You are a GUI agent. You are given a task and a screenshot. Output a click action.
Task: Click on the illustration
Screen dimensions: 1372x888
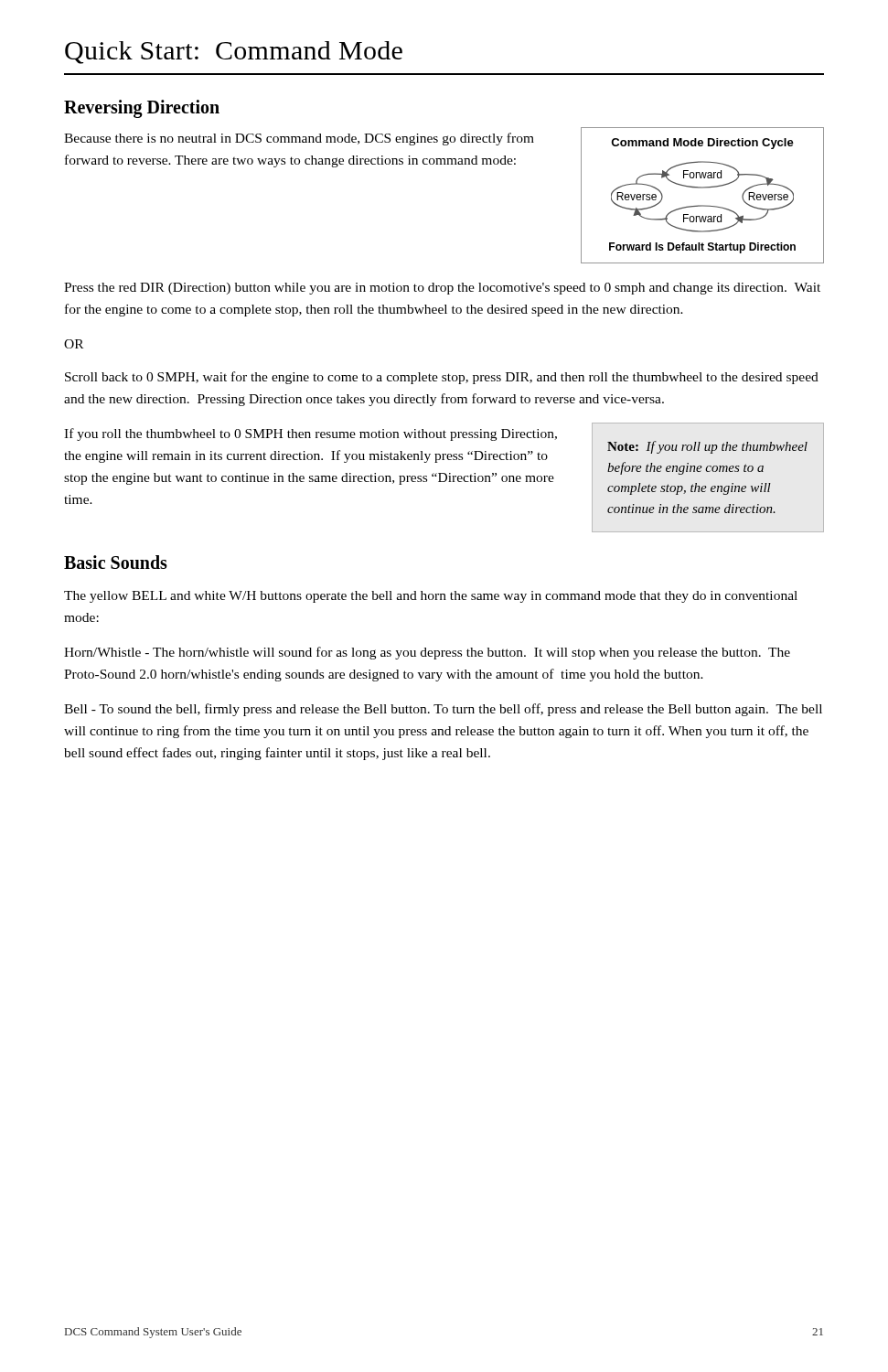coord(702,195)
